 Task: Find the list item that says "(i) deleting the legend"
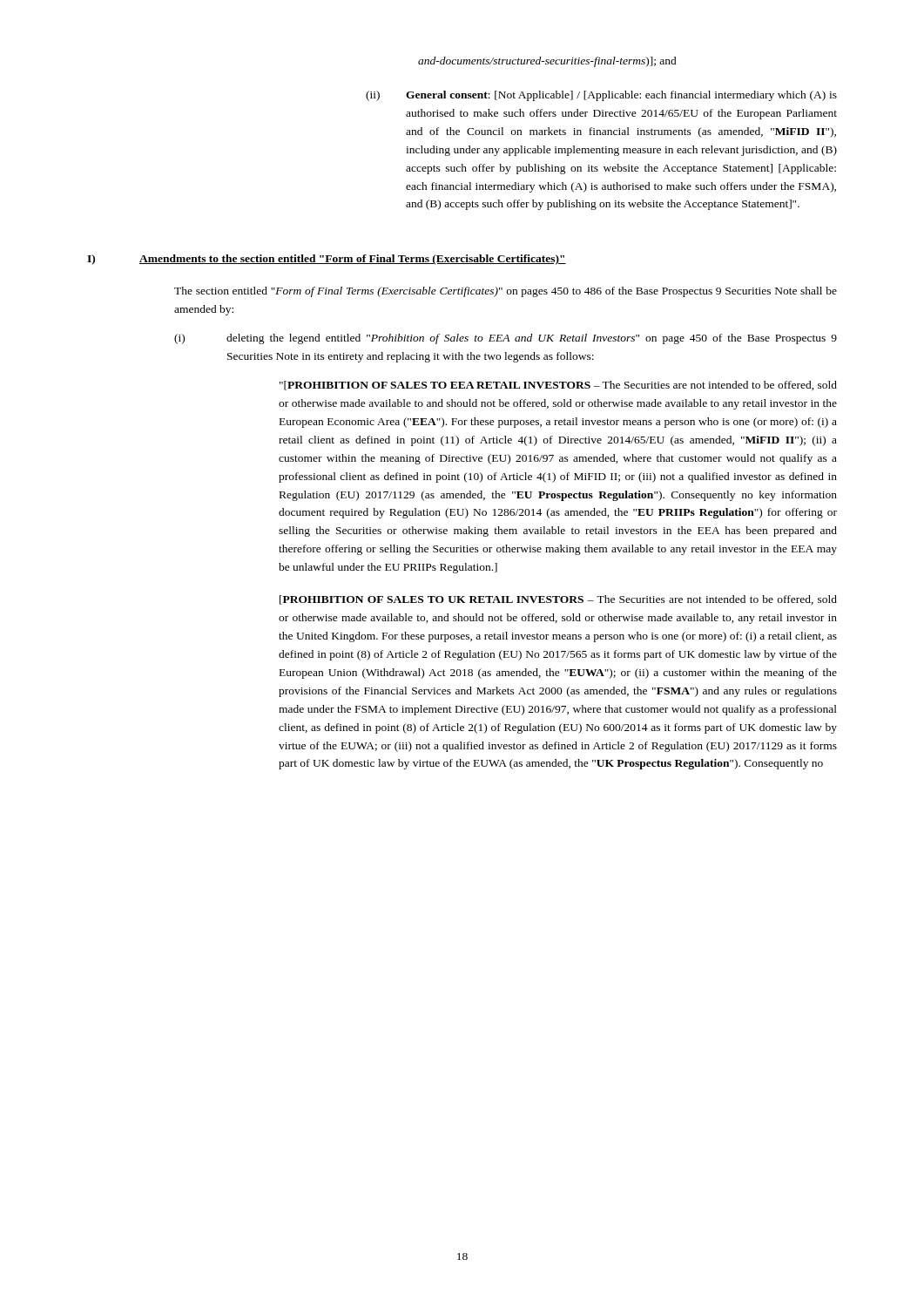click(x=506, y=348)
